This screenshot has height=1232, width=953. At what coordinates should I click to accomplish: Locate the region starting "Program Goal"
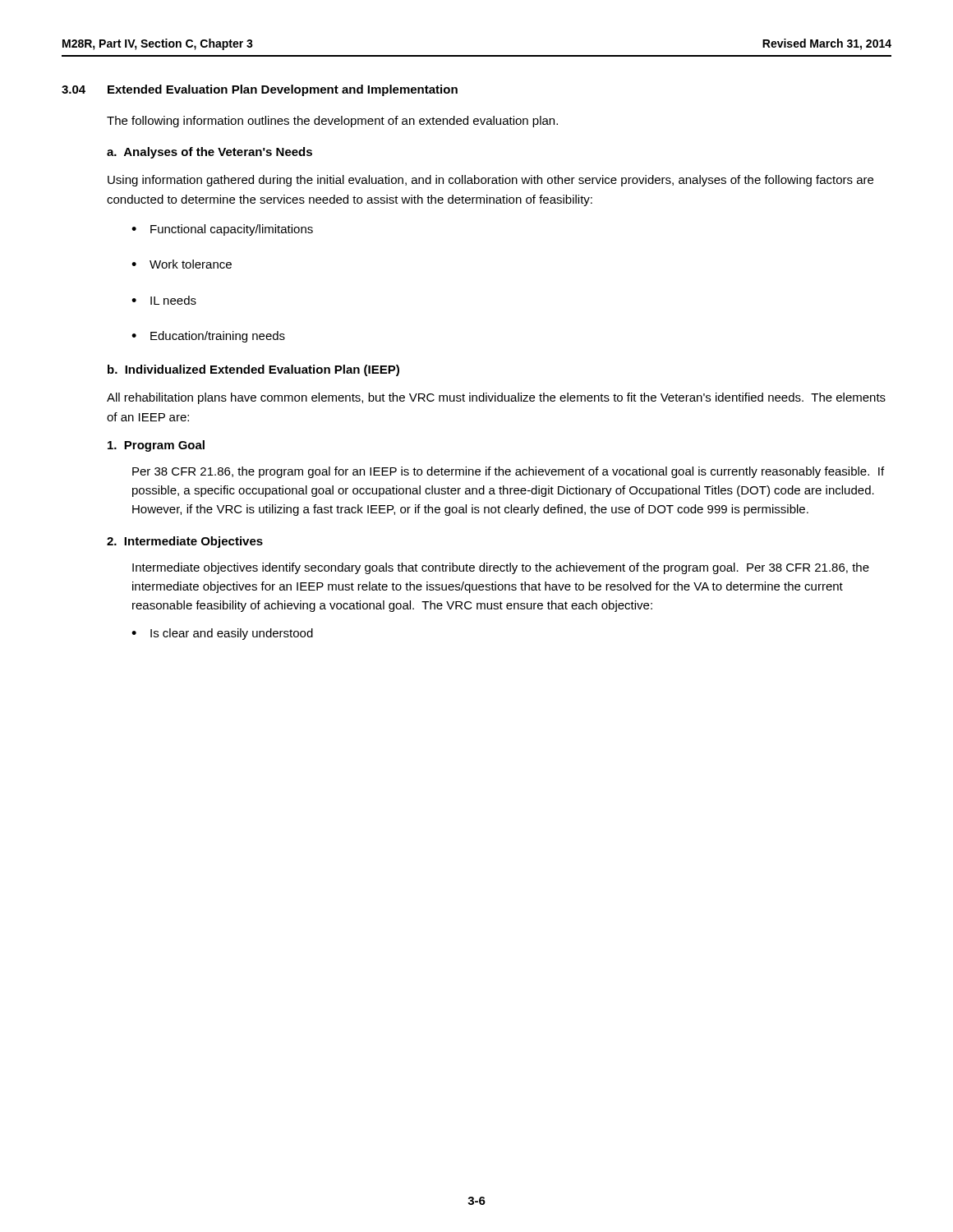pos(156,445)
